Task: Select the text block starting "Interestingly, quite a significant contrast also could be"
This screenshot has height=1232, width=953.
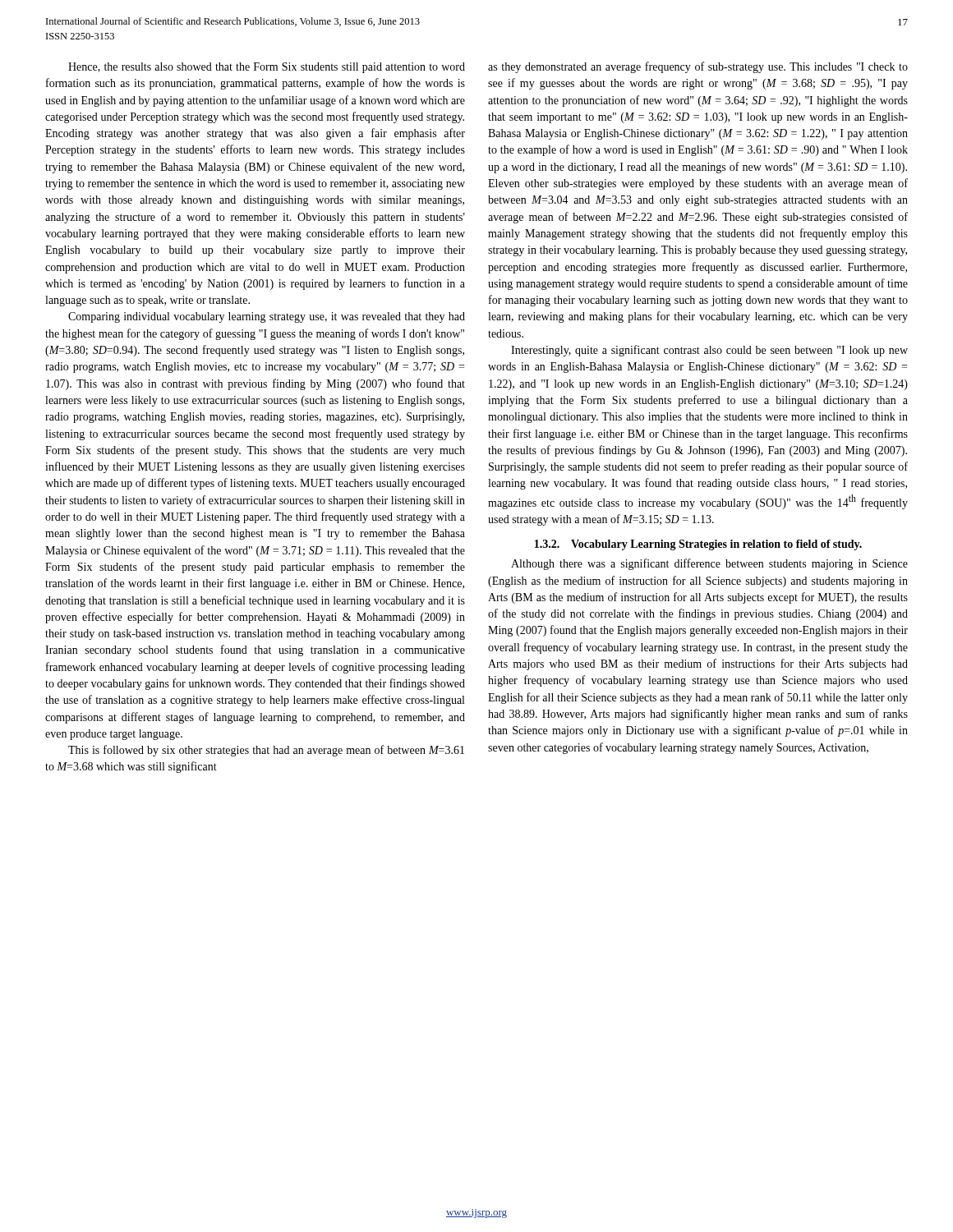Action: pos(698,435)
